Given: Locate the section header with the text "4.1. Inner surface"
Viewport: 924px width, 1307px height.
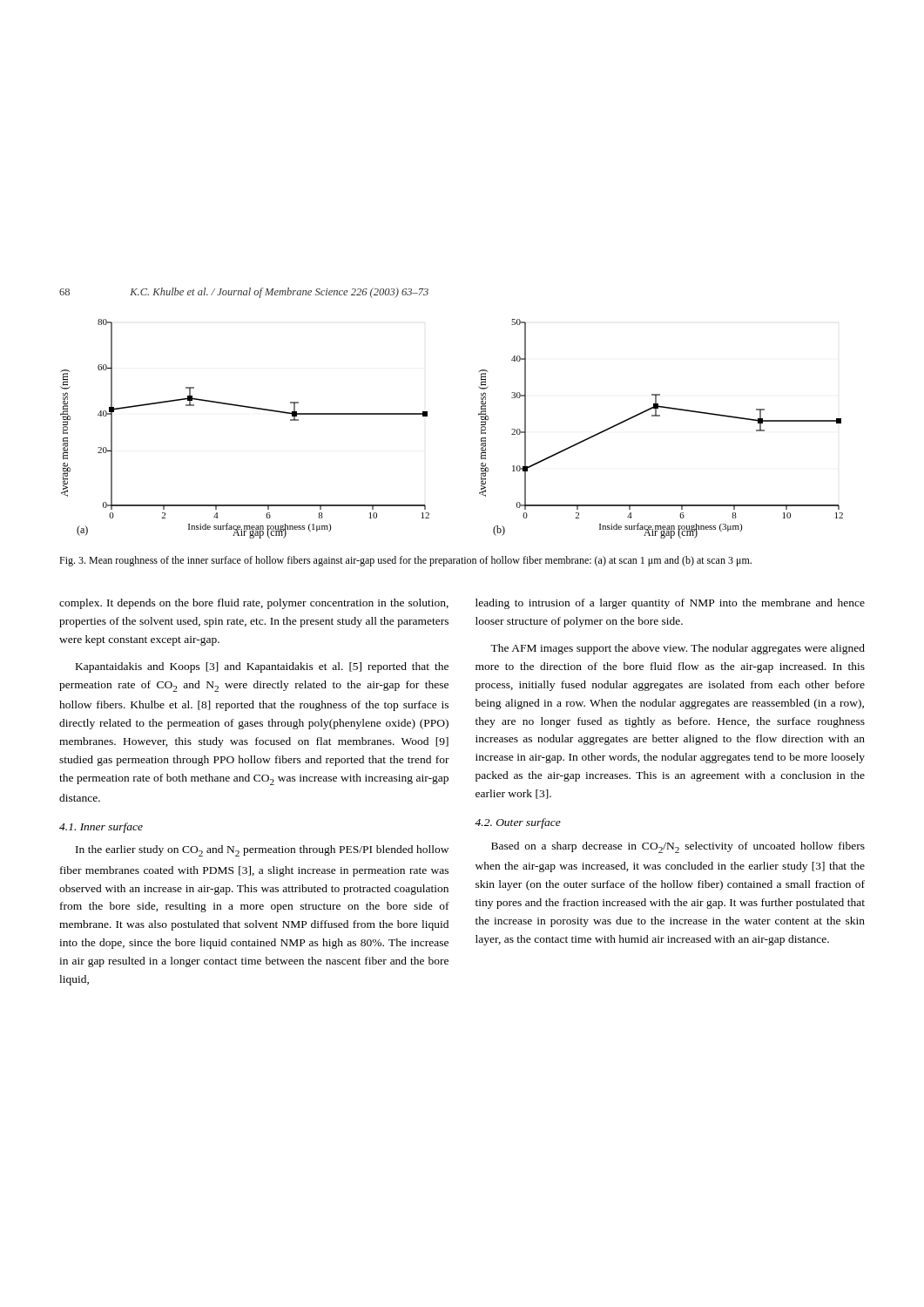Looking at the screenshot, I should coord(101,826).
